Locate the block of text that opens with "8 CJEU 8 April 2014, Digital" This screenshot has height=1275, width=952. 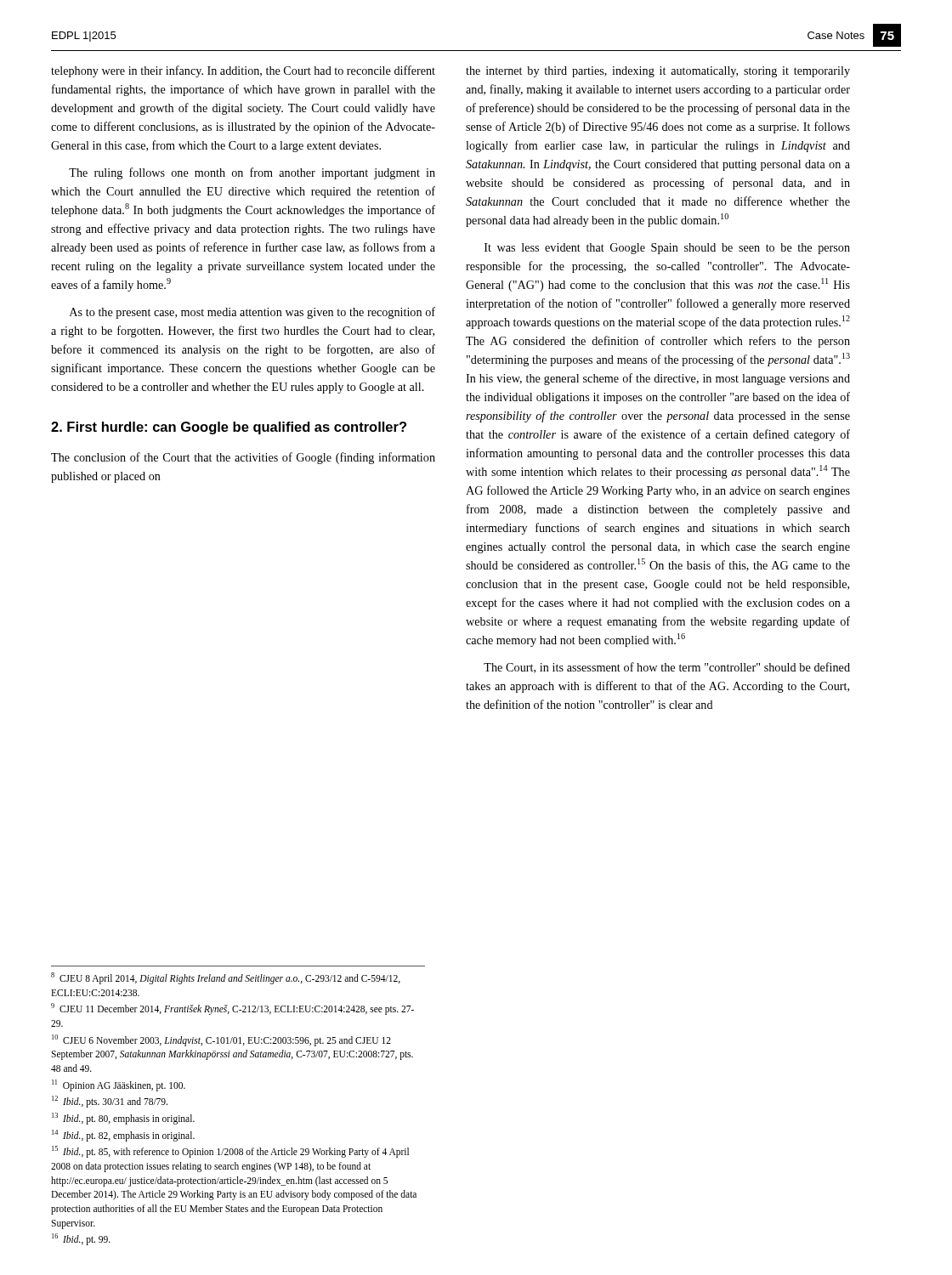226,978
